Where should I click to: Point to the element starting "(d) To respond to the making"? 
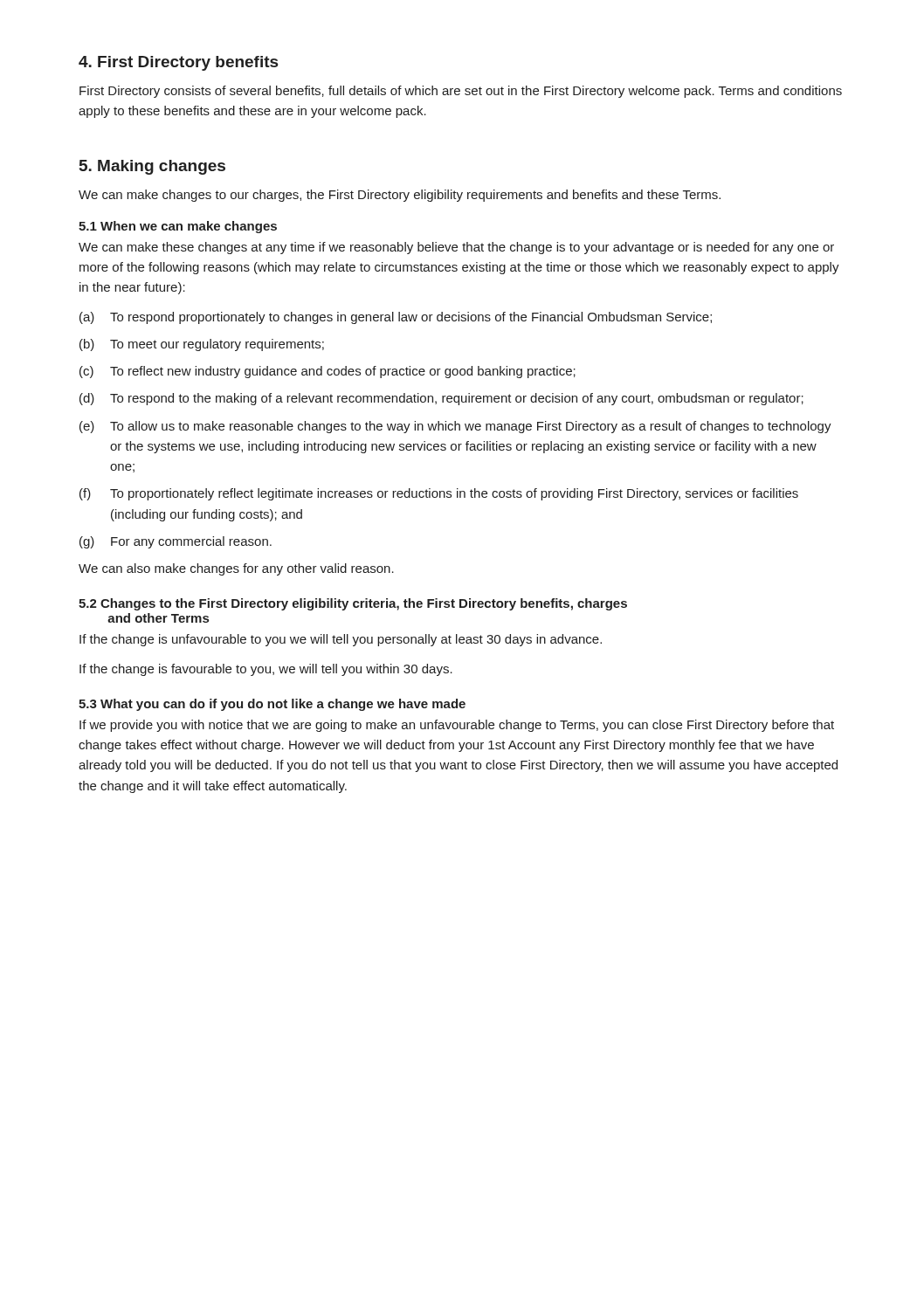point(462,398)
